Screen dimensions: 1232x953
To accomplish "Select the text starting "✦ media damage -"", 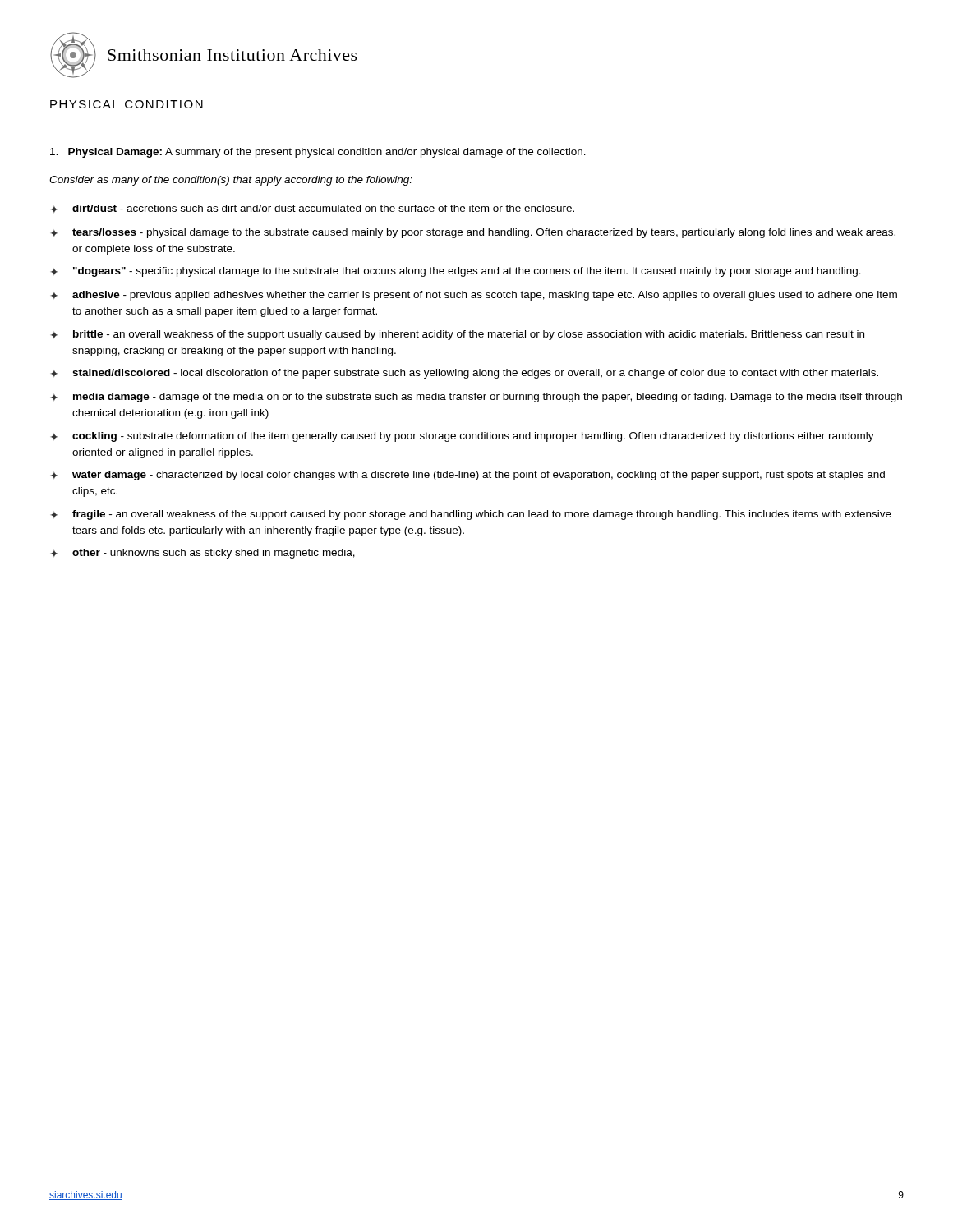I will point(476,405).
